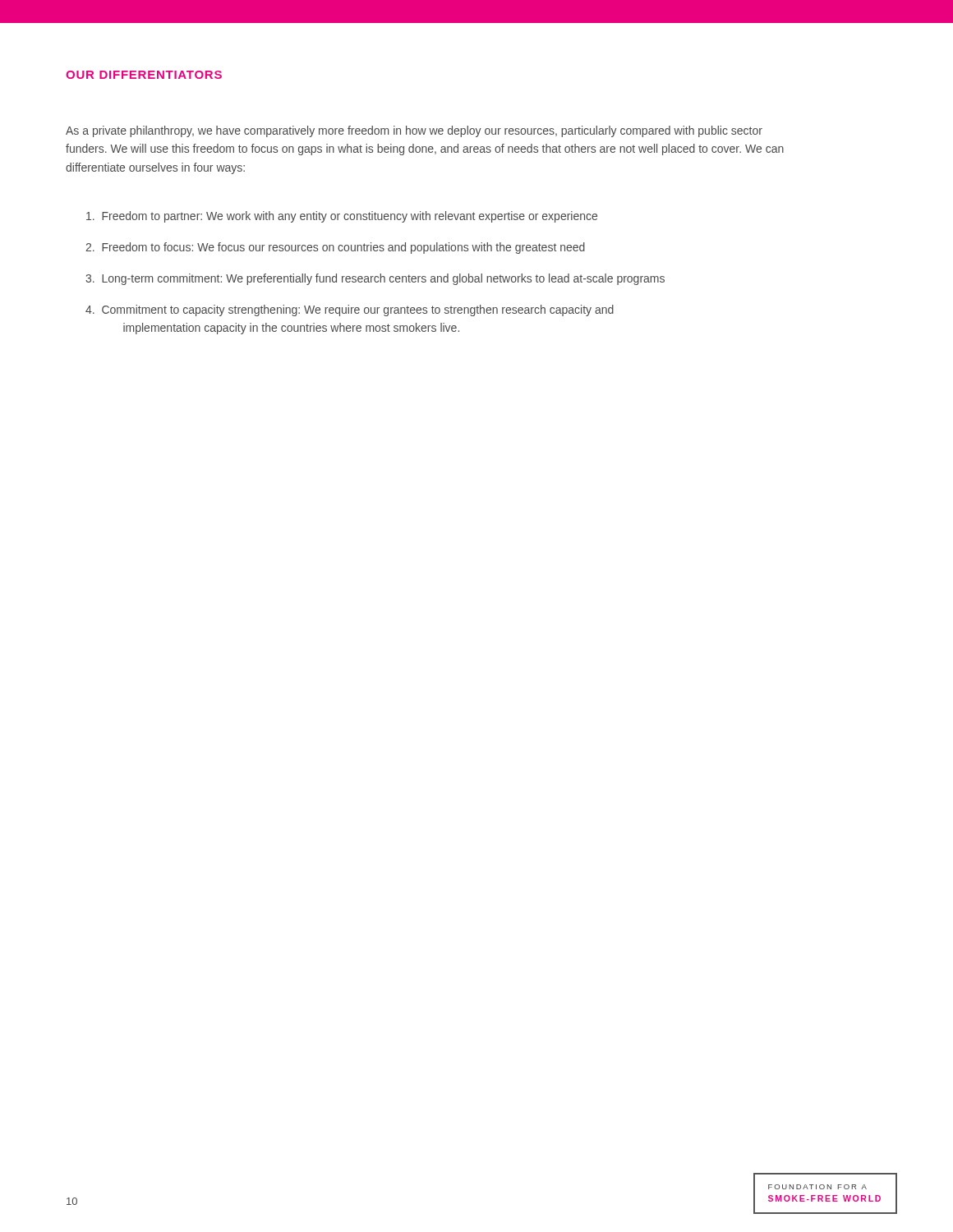Select a logo
The image size is (953, 1232).
(825, 1193)
